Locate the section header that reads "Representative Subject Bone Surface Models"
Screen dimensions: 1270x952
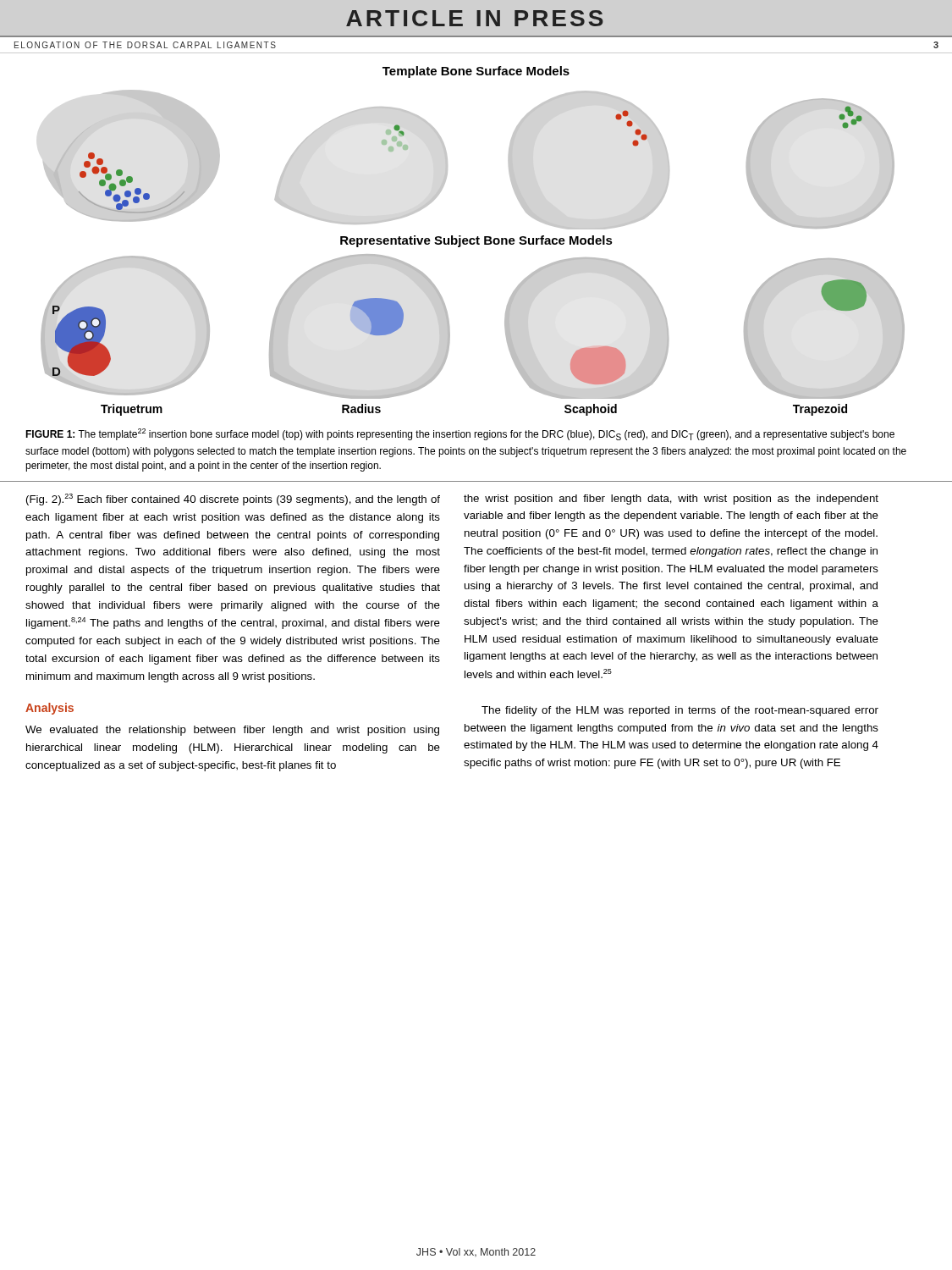[x=476, y=240]
